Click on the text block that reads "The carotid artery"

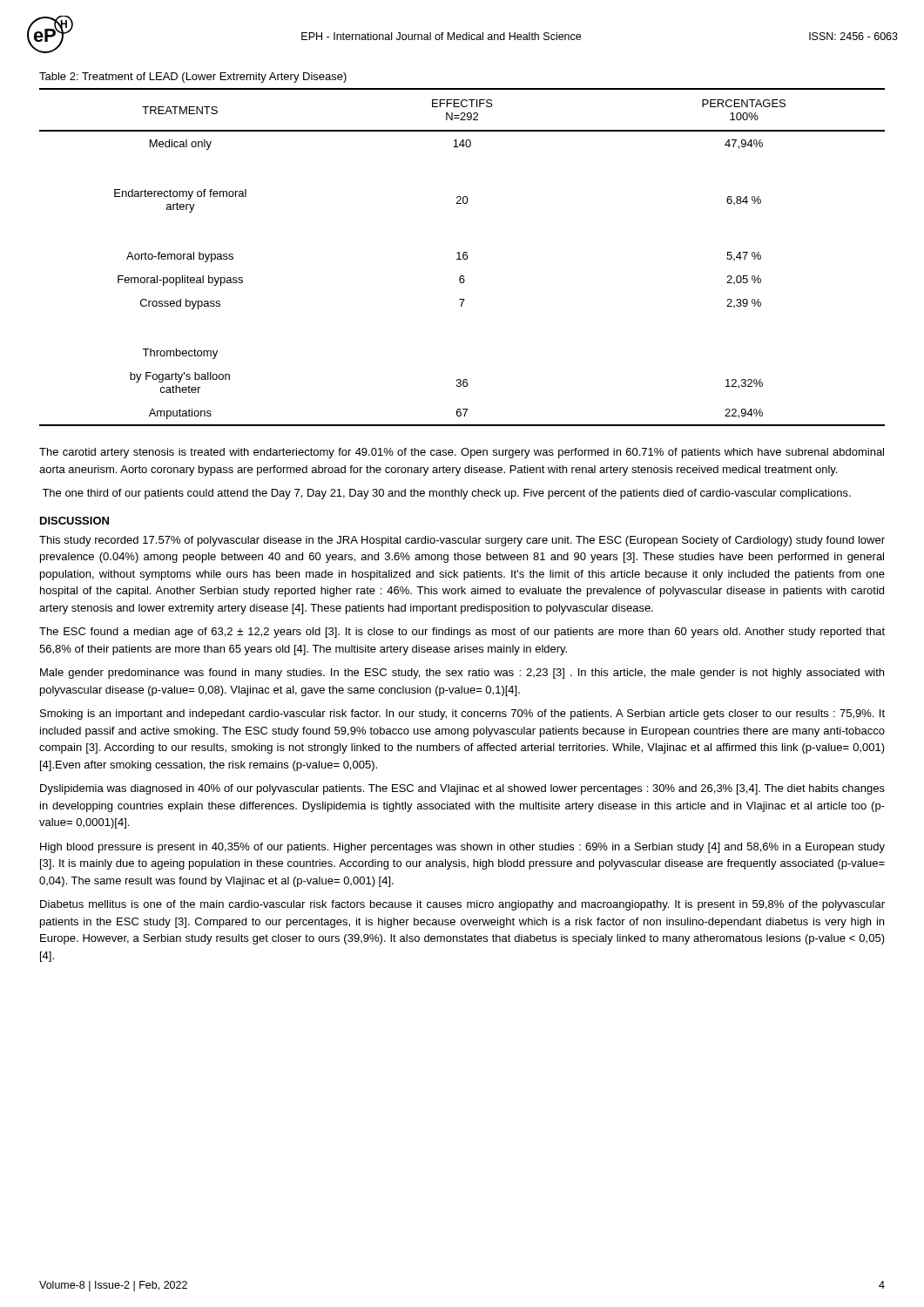[462, 460]
